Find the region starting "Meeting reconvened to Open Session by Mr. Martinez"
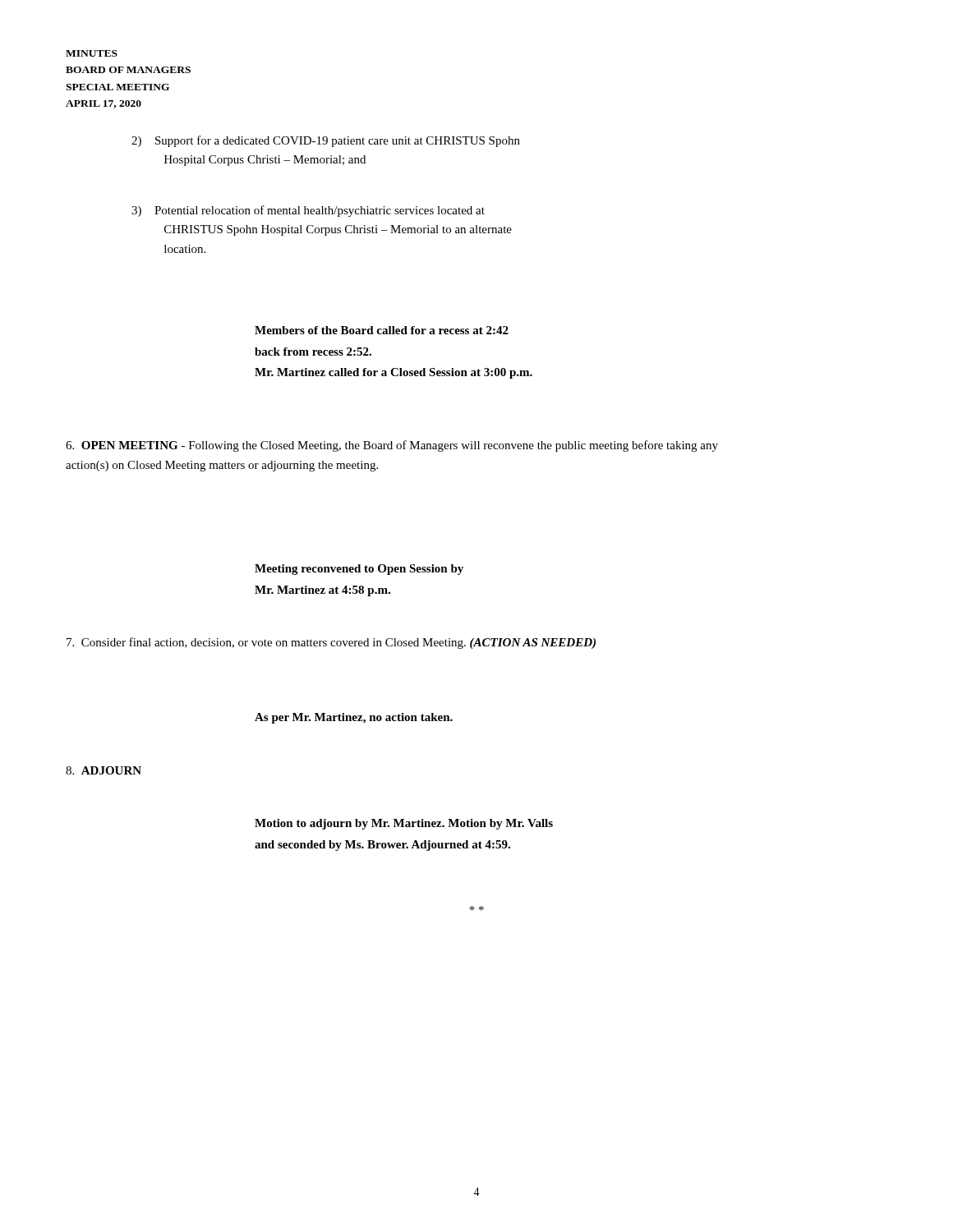The width and height of the screenshot is (953, 1232). 359,579
